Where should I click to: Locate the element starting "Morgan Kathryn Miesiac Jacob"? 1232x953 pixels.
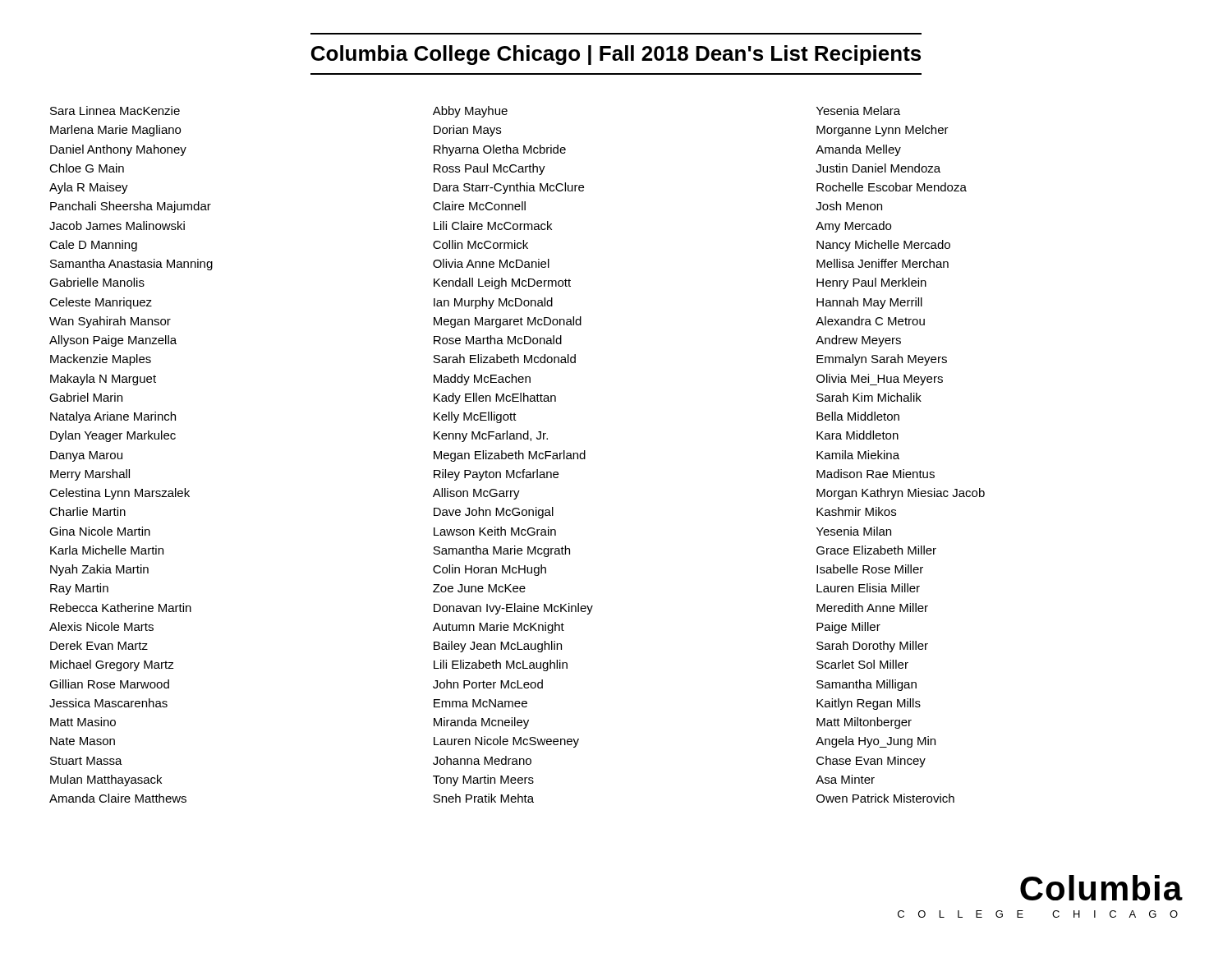click(x=900, y=493)
